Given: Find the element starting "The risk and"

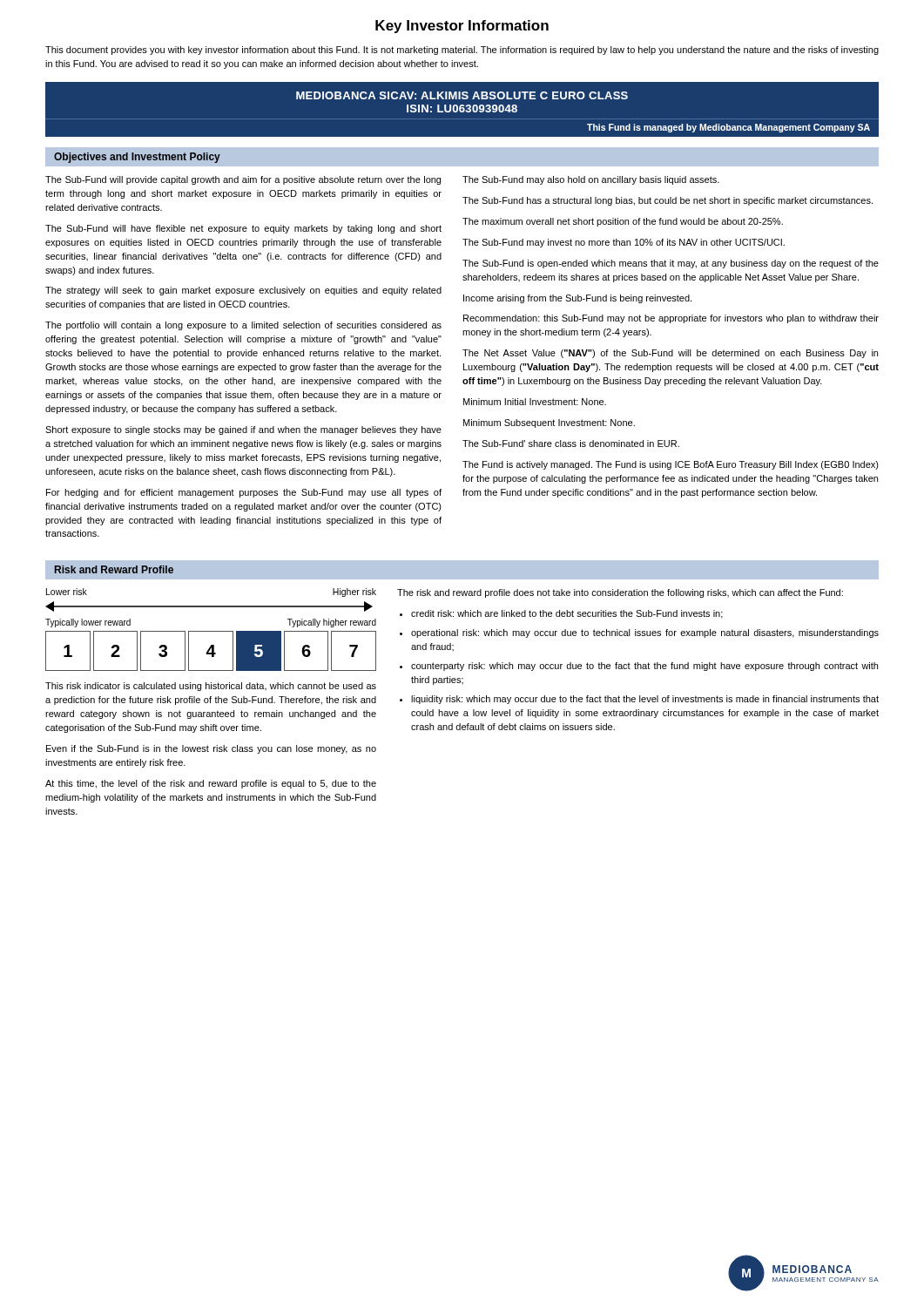Looking at the screenshot, I should [620, 593].
